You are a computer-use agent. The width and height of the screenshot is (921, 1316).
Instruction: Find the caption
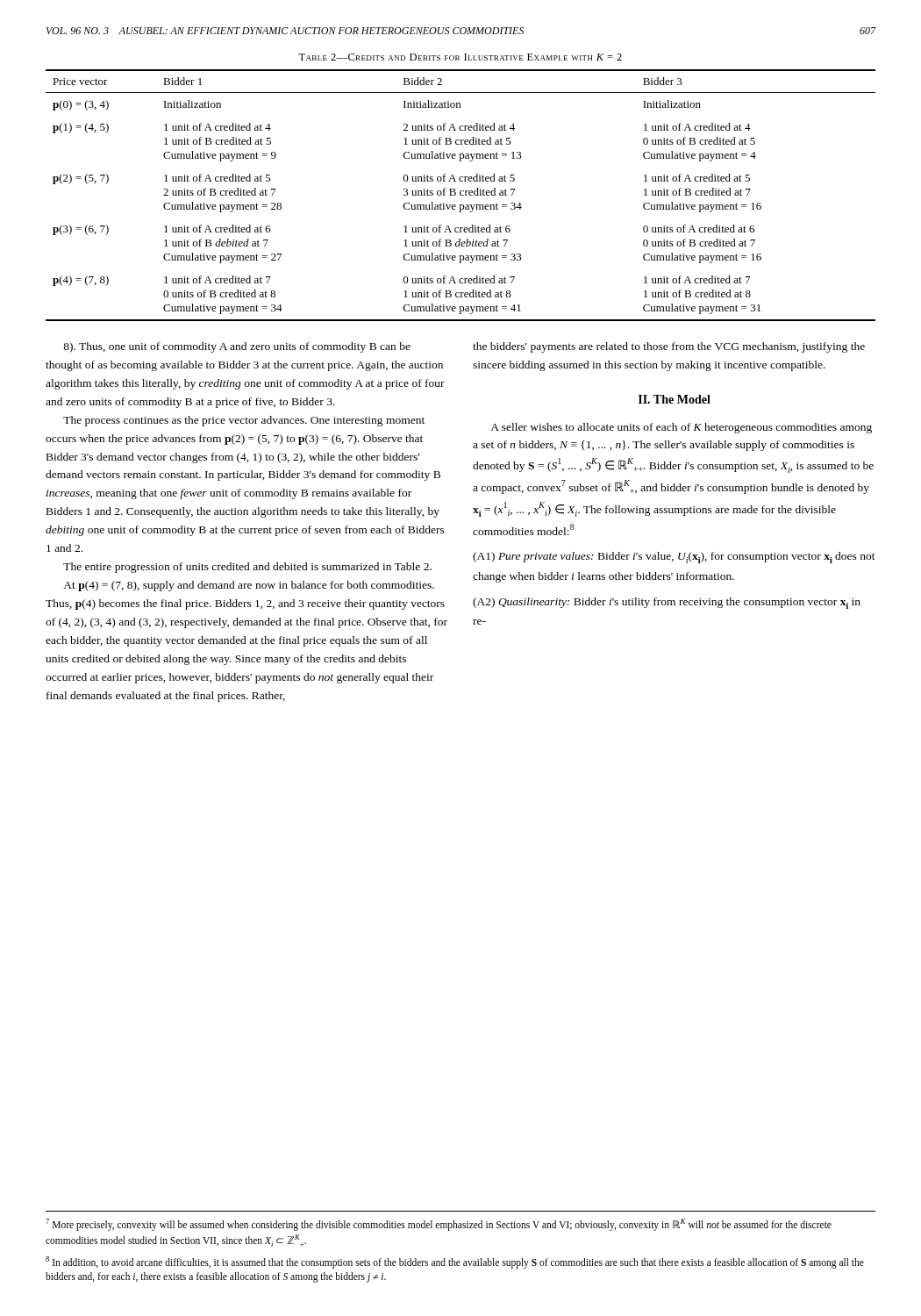tap(460, 57)
